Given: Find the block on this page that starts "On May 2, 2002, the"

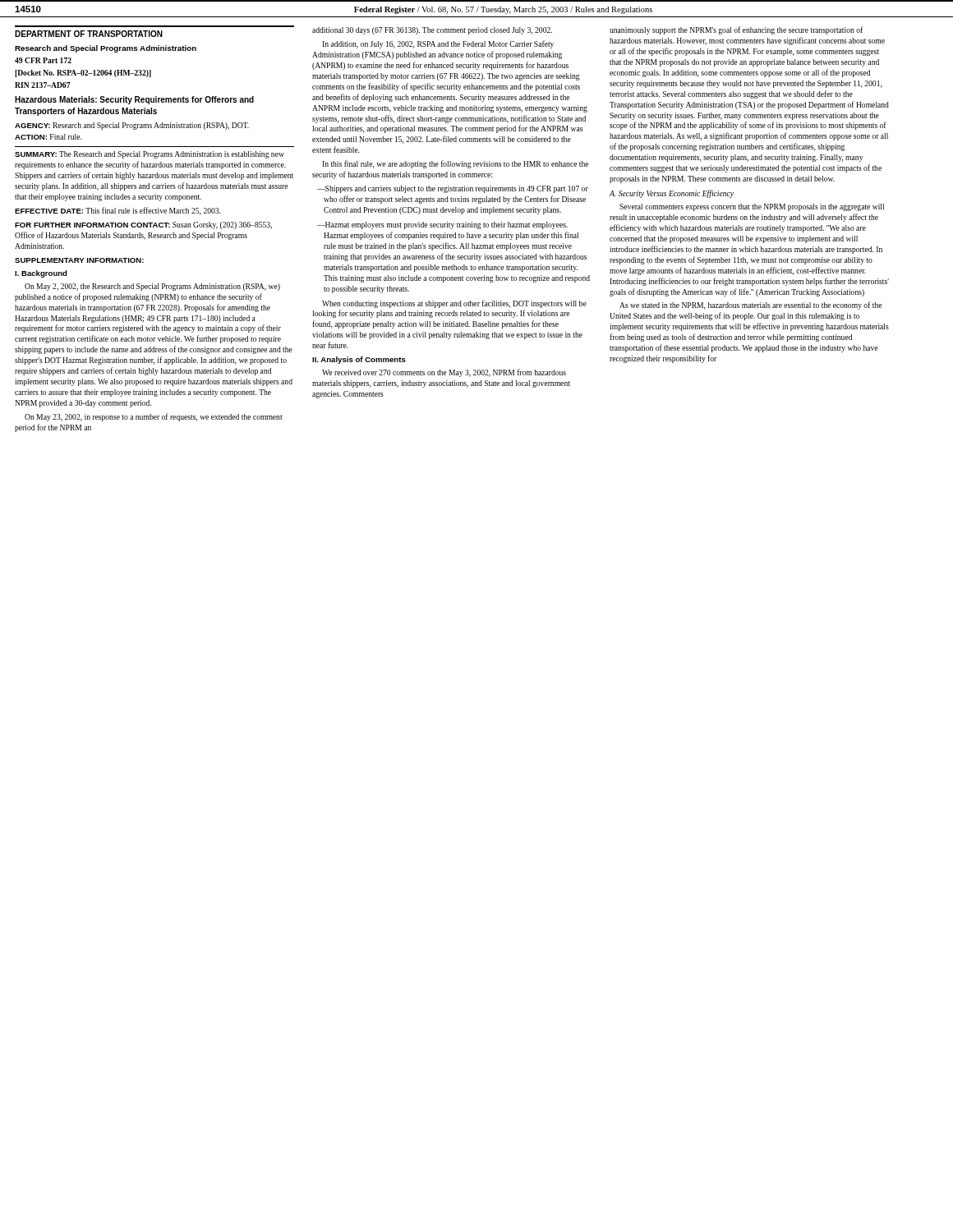Looking at the screenshot, I should click(154, 344).
